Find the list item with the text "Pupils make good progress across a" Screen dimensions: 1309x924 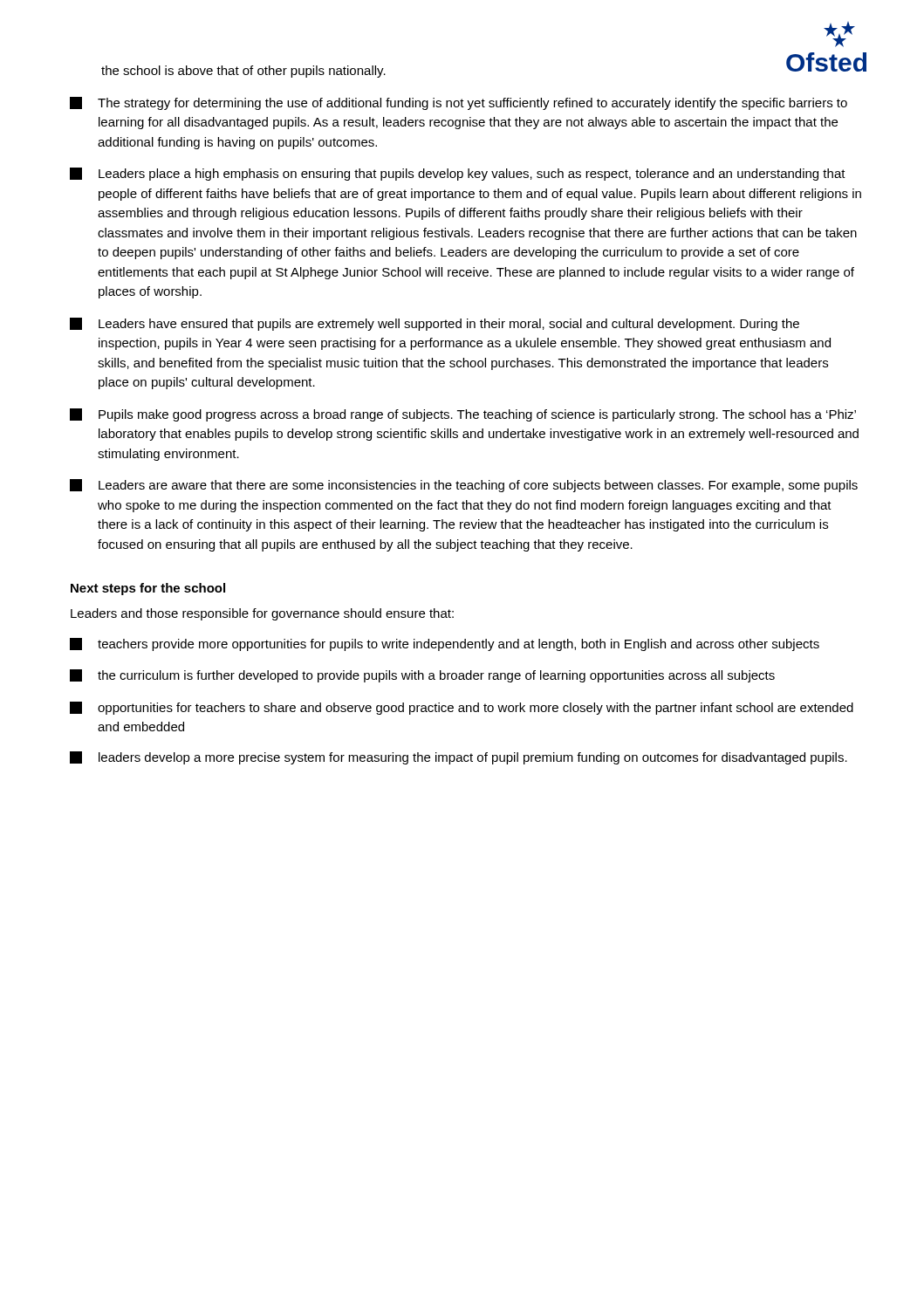tap(466, 434)
